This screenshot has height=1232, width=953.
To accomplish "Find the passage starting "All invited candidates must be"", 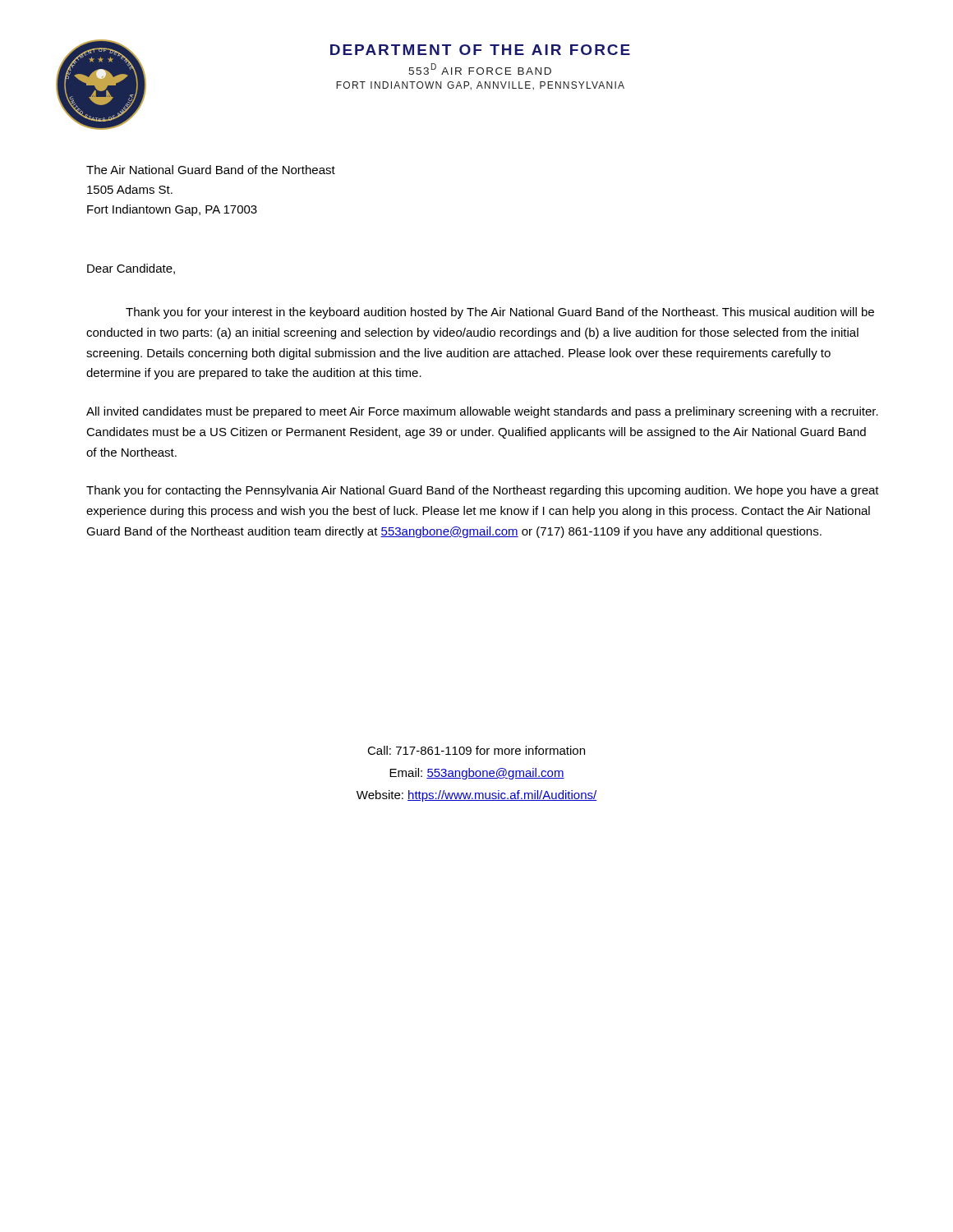I will click(x=483, y=431).
